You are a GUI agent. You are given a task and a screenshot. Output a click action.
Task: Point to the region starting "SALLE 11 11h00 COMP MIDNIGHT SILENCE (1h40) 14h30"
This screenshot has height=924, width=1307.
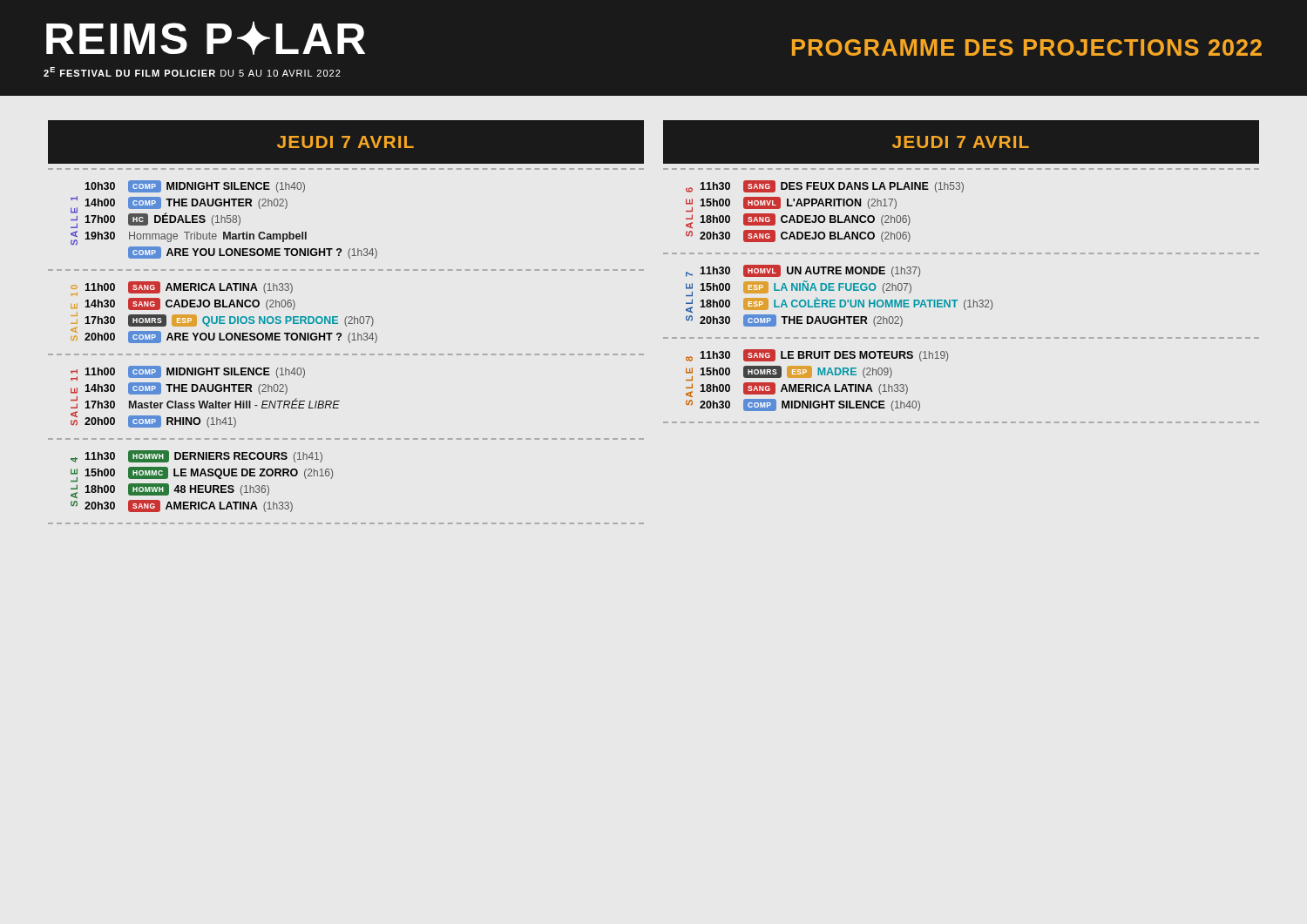point(346,397)
